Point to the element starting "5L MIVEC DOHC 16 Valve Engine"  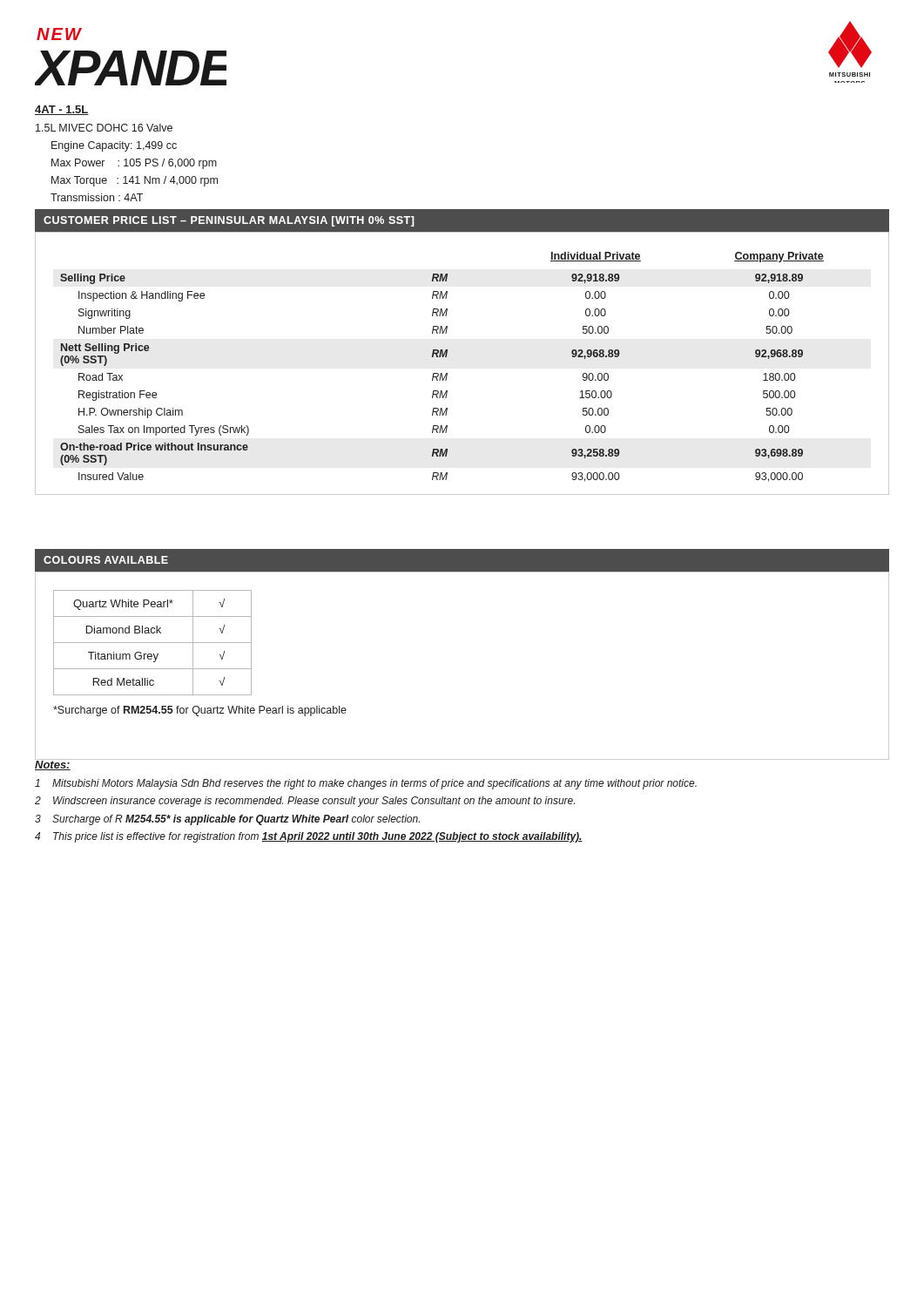point(127,163)
